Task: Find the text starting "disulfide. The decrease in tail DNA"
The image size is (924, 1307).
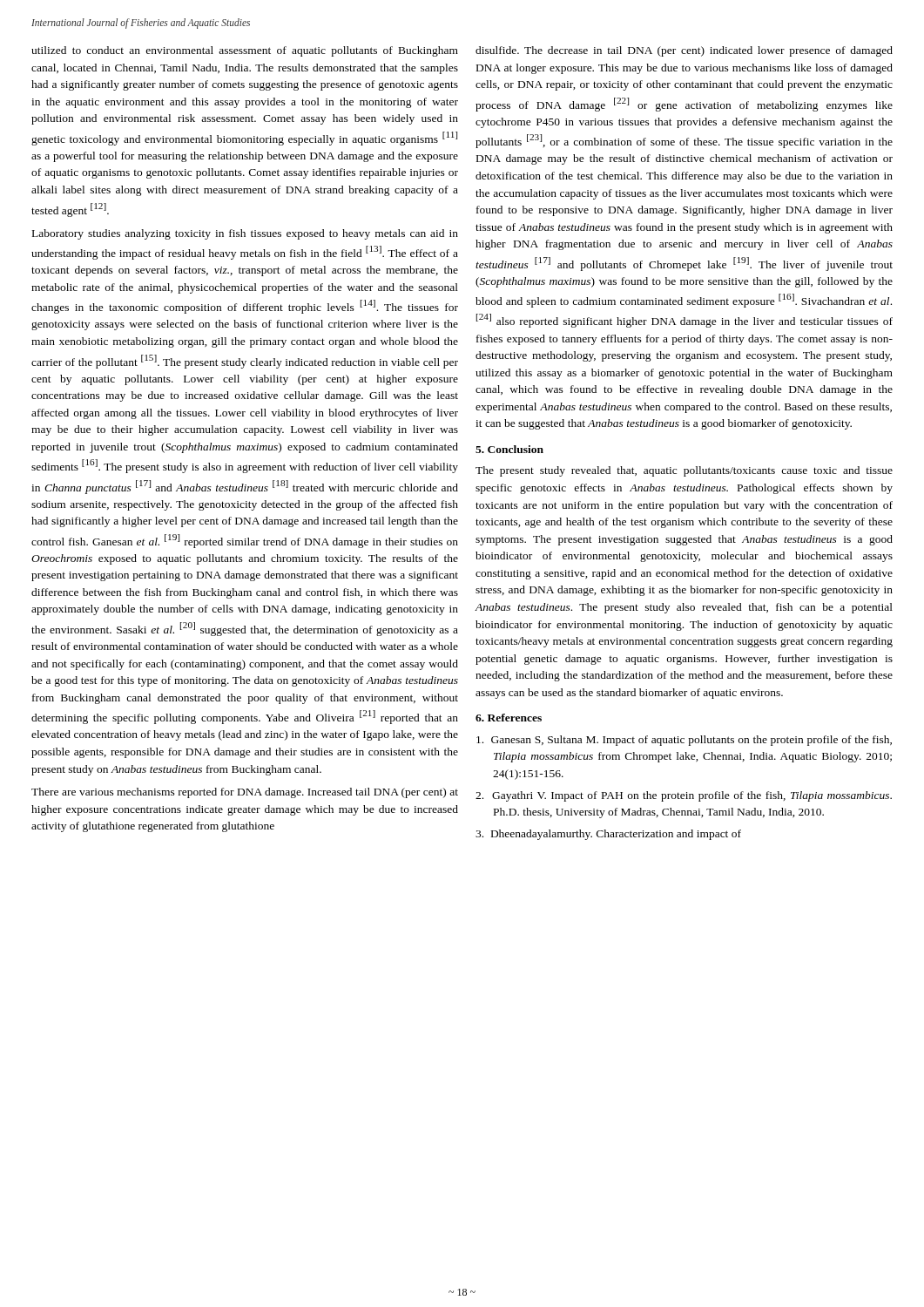Action: [x=684, y=237]
